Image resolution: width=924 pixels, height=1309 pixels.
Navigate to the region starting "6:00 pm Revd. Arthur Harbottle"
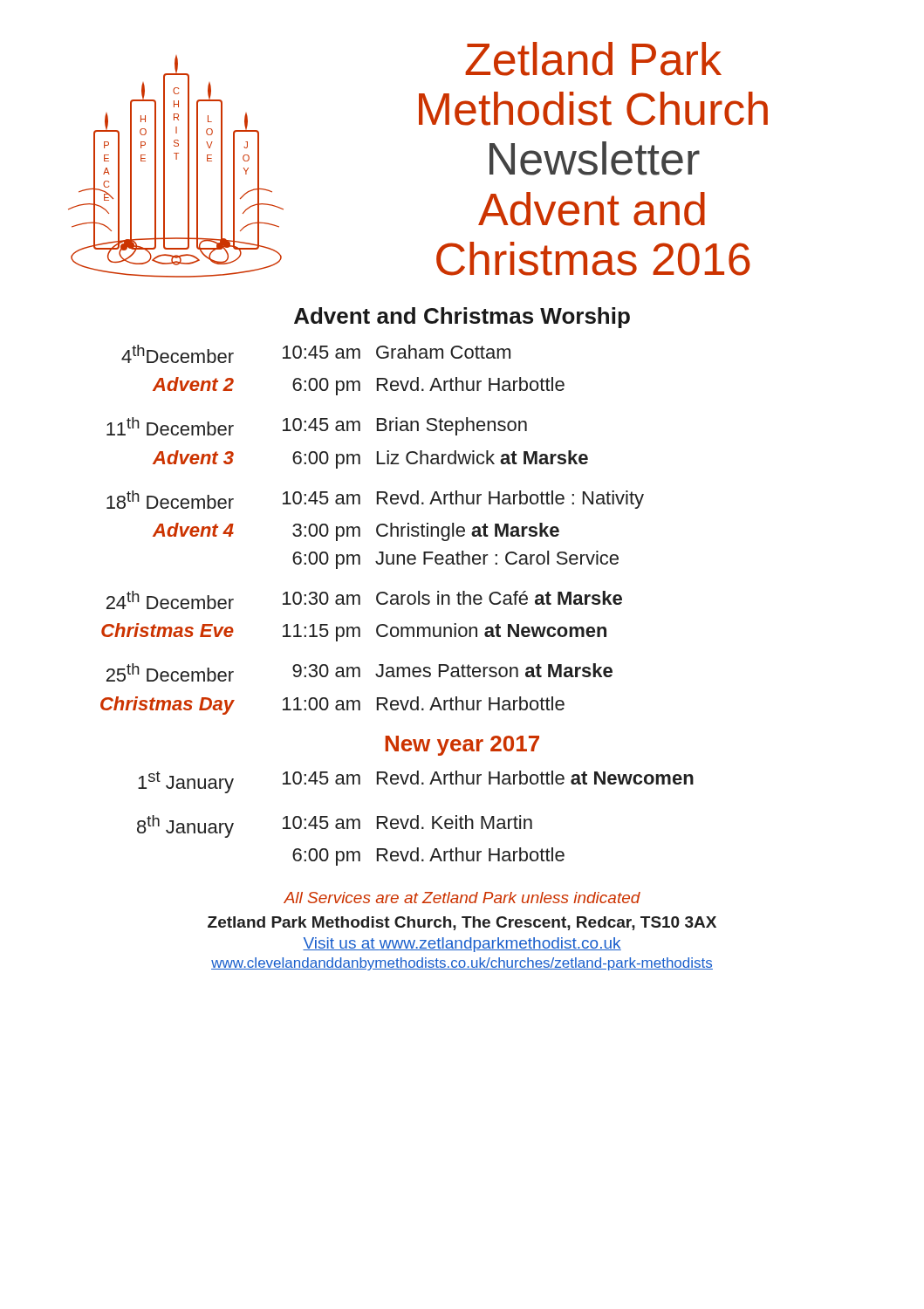462,855
